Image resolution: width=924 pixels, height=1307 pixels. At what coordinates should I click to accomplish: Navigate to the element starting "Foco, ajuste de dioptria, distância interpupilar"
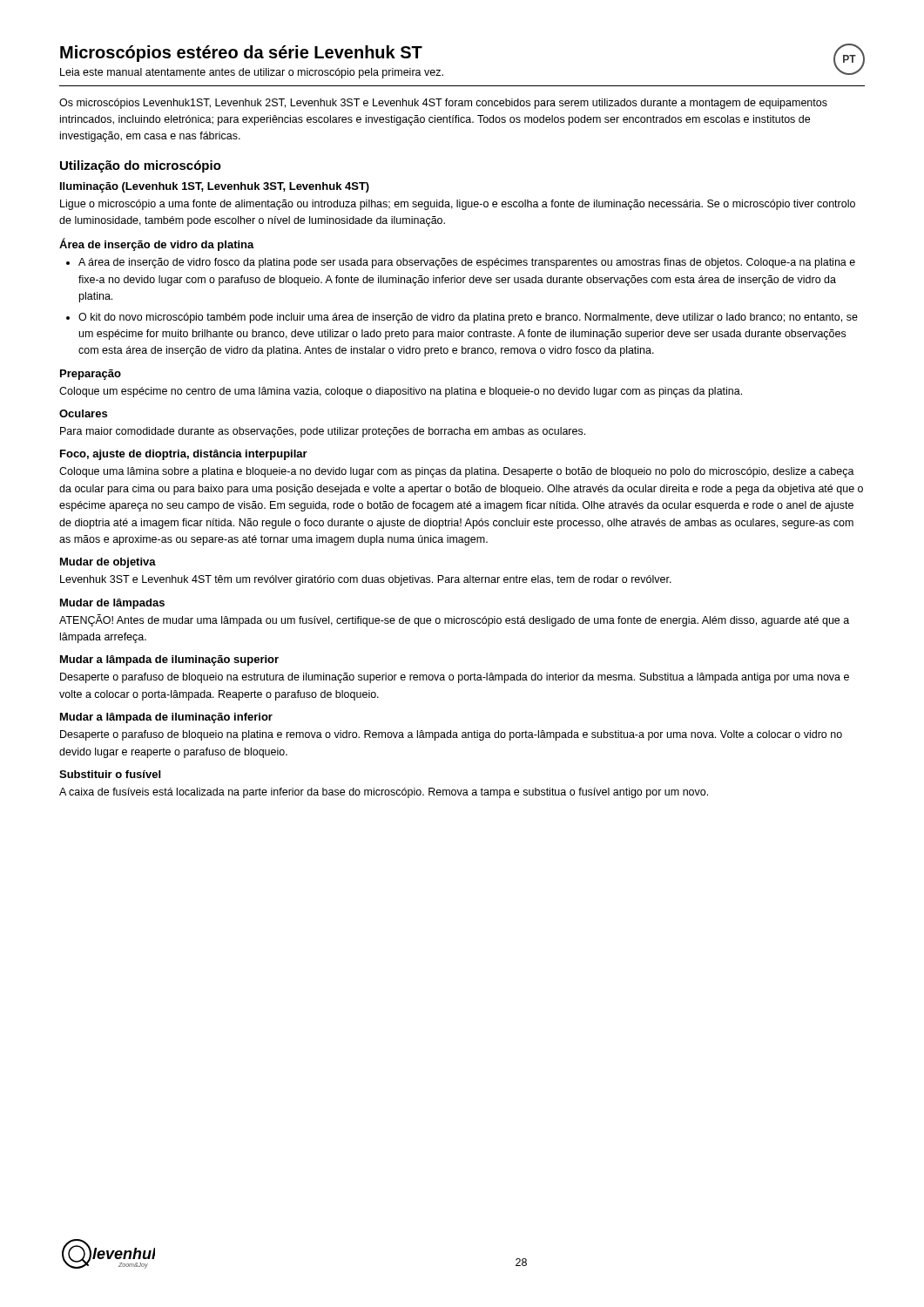183,454
